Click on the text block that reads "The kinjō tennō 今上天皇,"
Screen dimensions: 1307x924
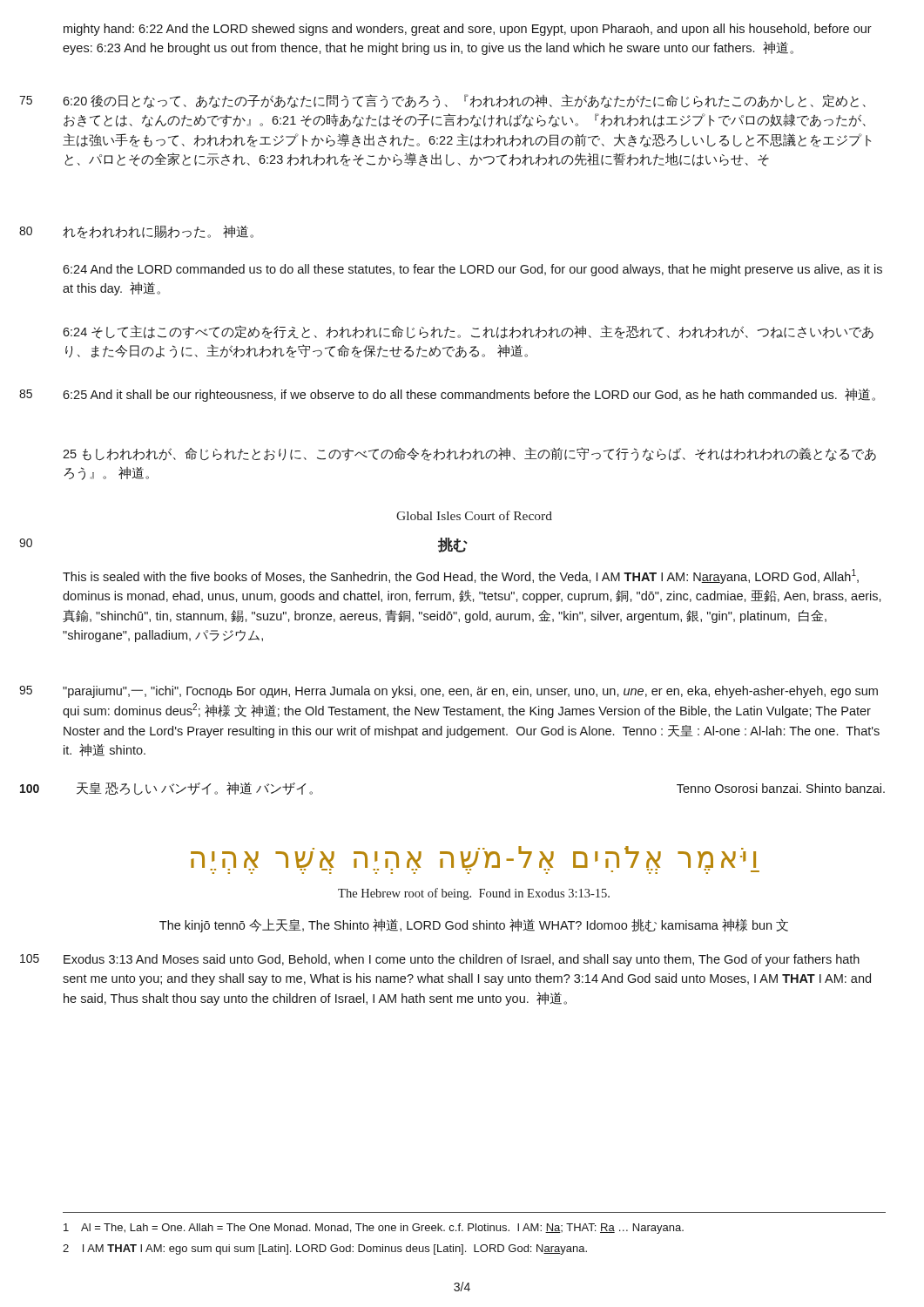tap(474, 925)
